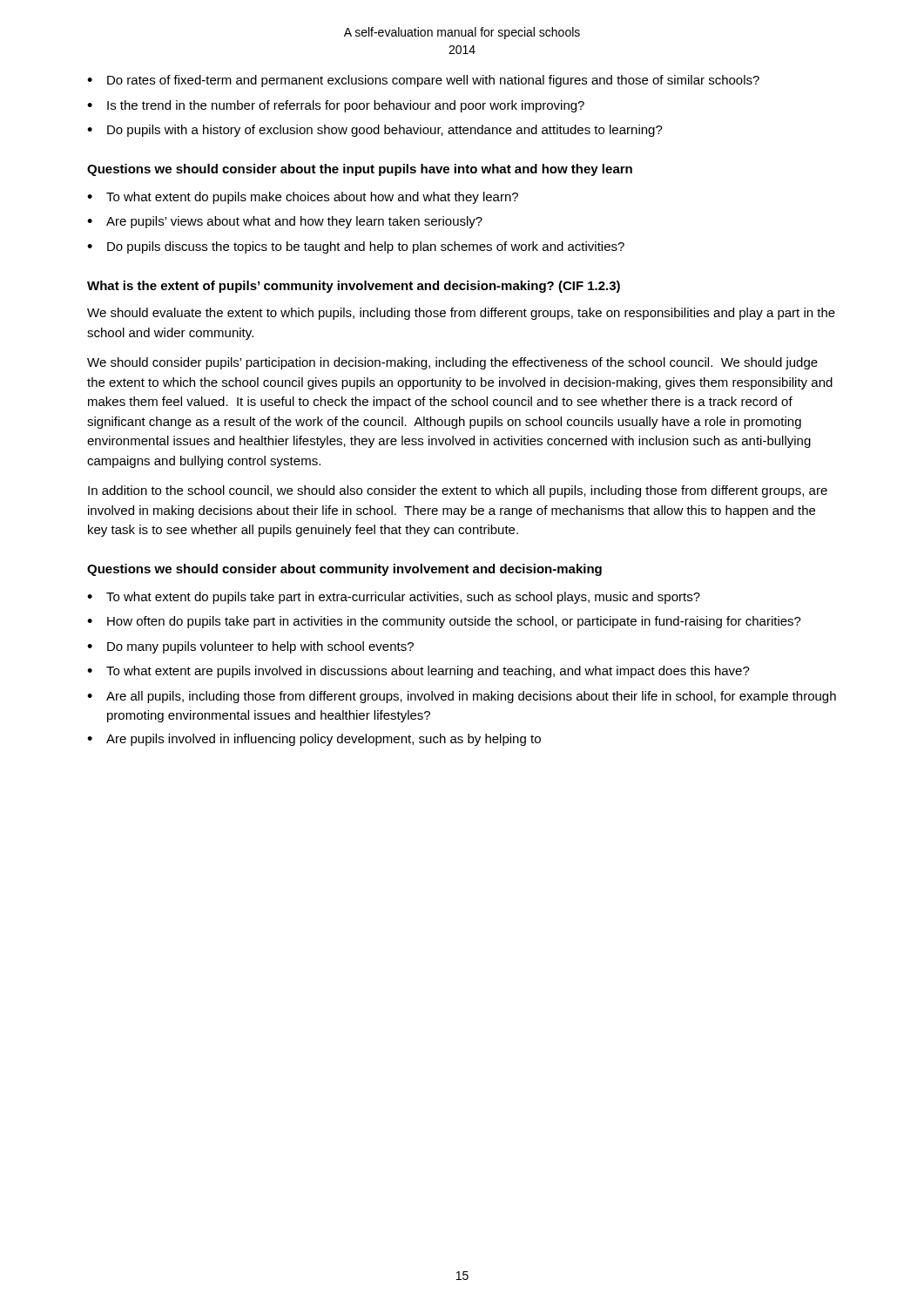Image resolution: width=924 pixels, height=1307 pixels.
Task: Find the list item that says "• Do many"
Action: 250,647
